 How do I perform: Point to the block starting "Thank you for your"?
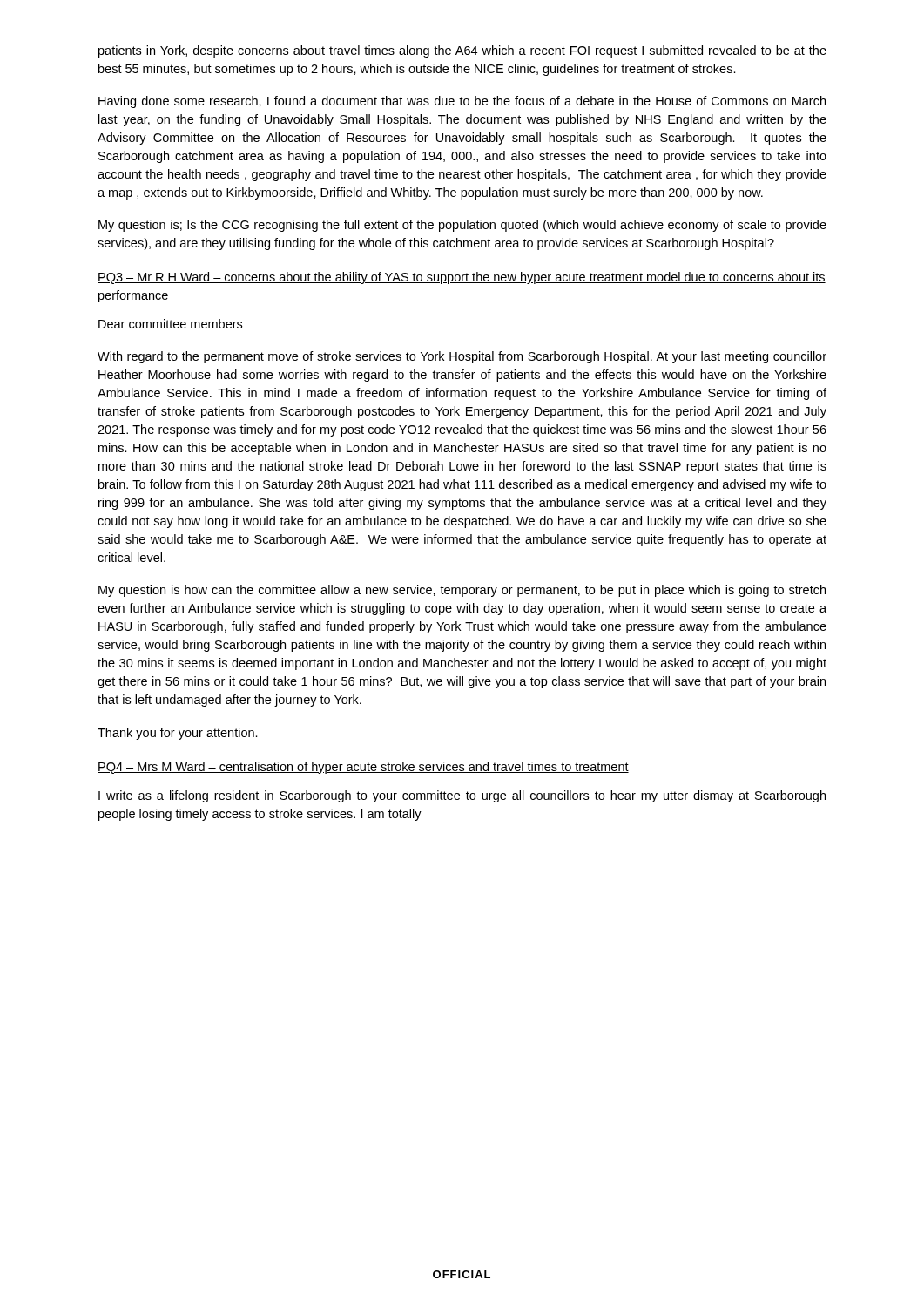point(178,732)
